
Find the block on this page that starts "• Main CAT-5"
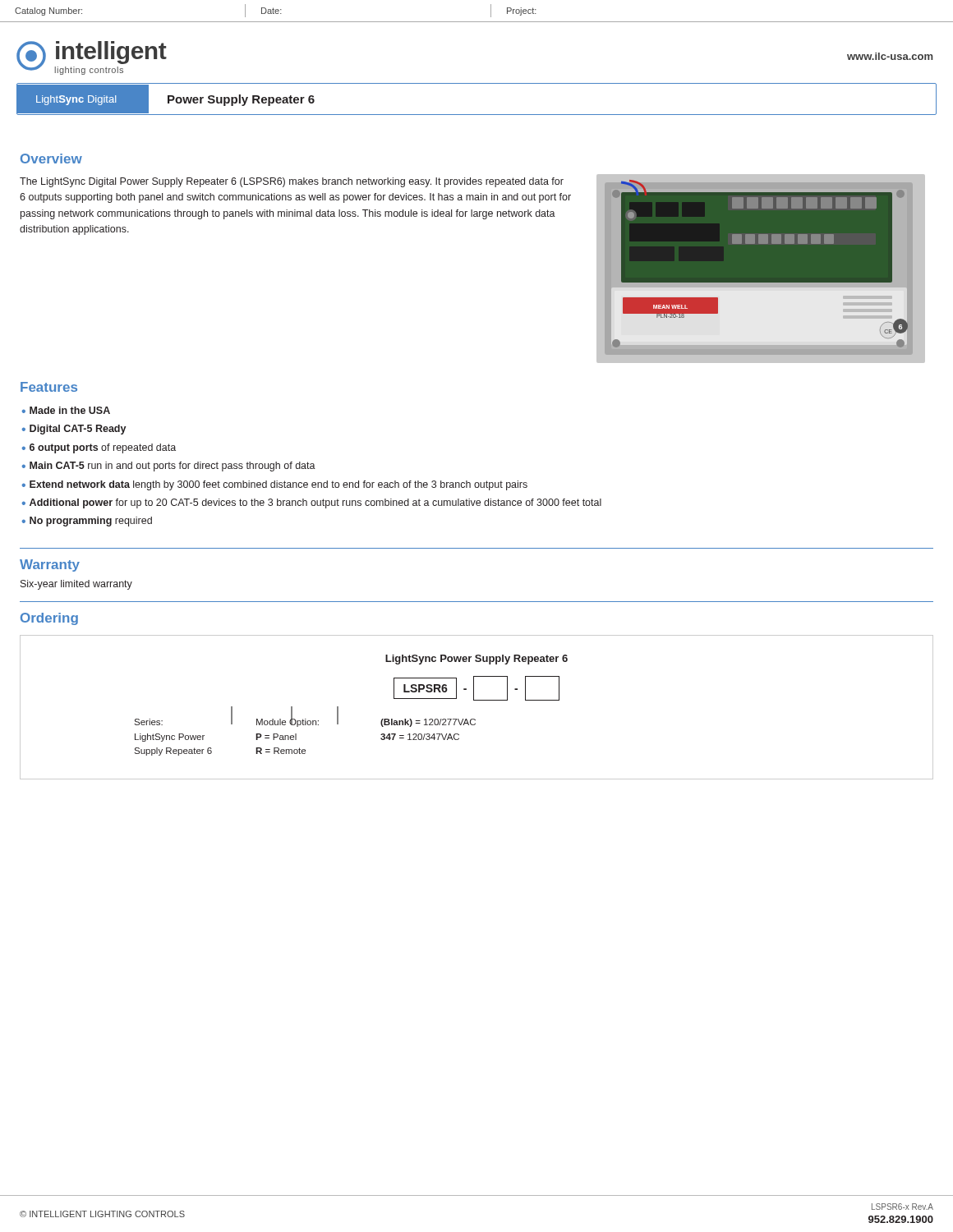[168, 467]
